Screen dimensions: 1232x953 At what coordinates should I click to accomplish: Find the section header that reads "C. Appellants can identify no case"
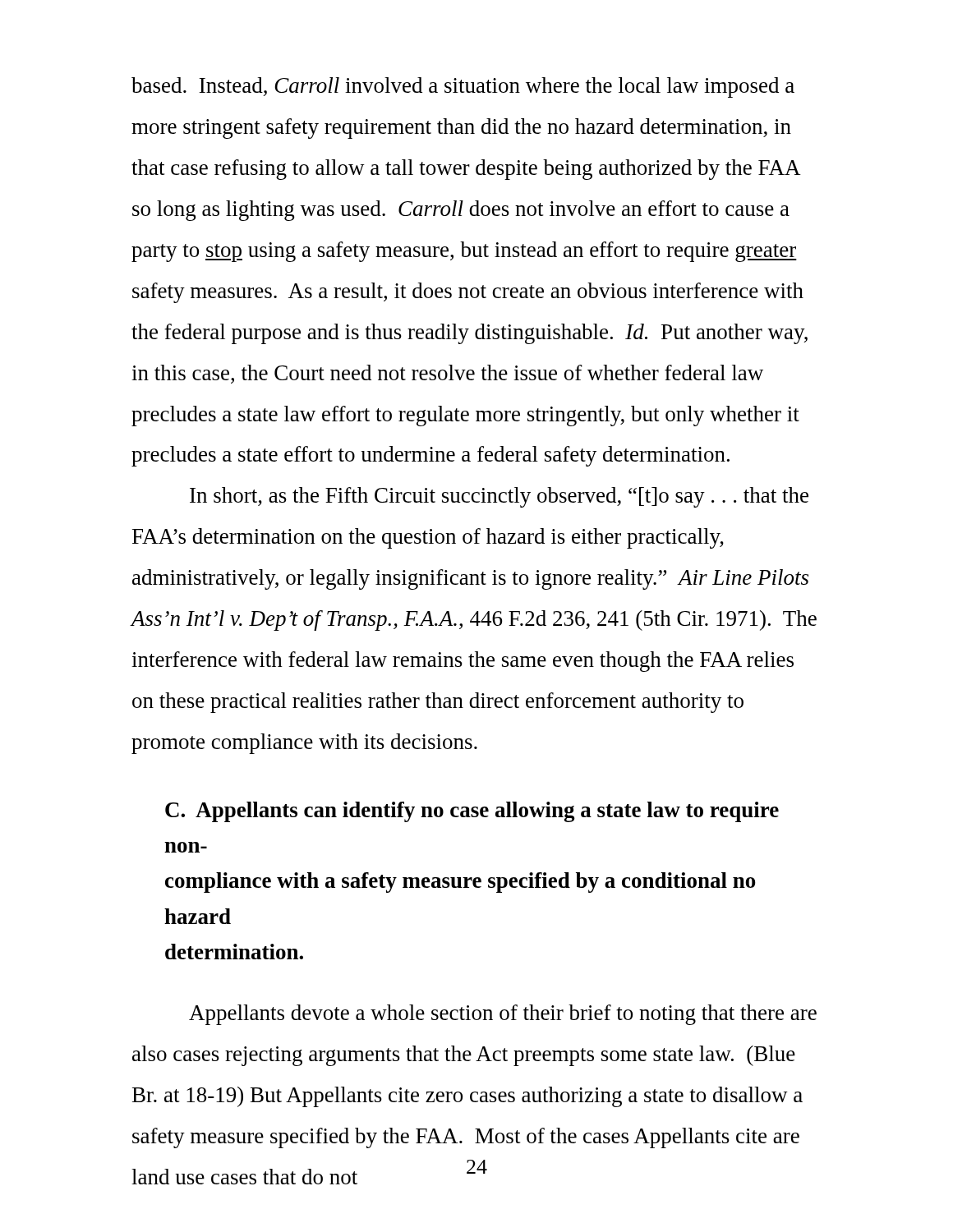point(493,881)
